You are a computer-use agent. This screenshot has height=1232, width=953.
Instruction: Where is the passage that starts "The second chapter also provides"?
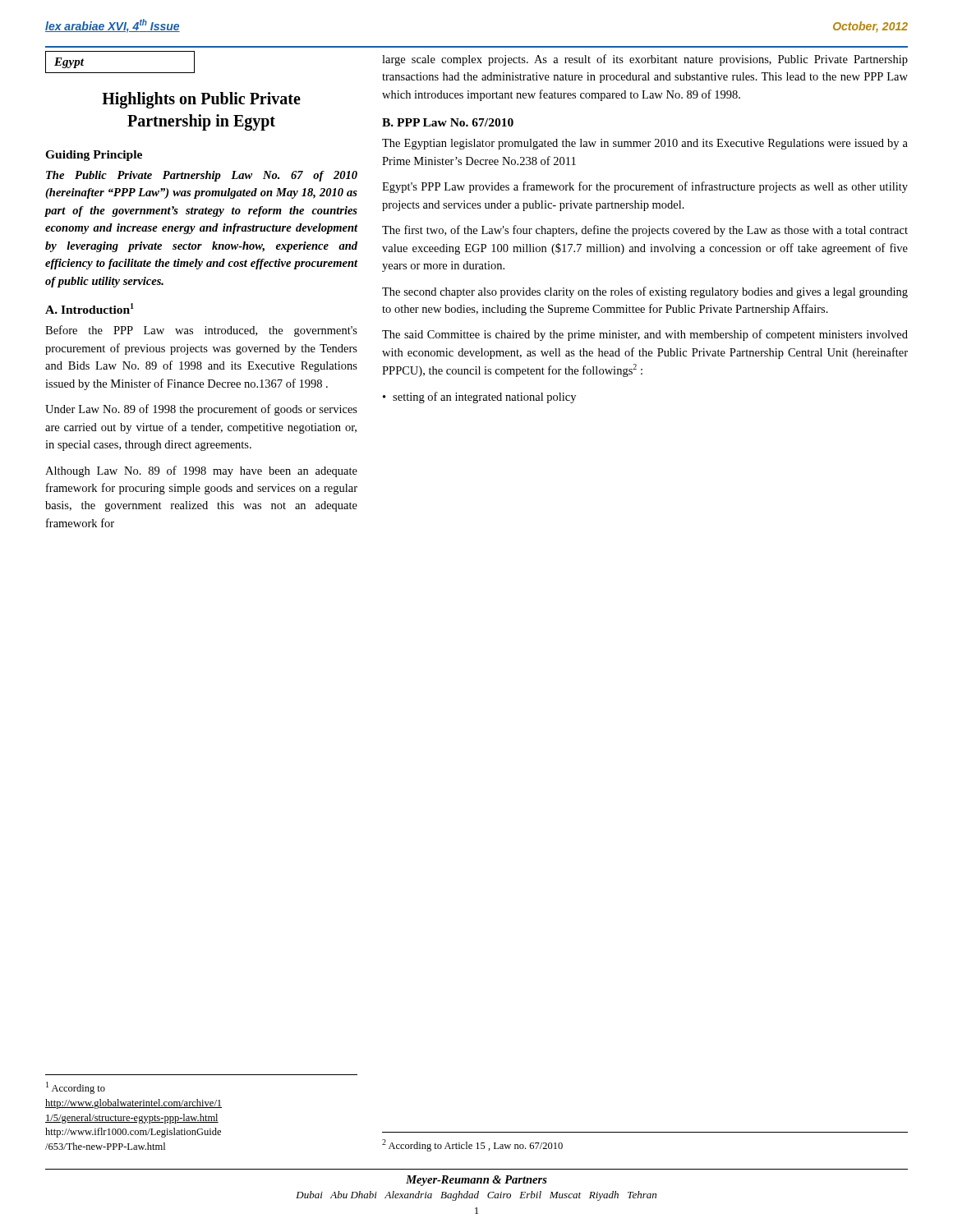pos(645,300)
